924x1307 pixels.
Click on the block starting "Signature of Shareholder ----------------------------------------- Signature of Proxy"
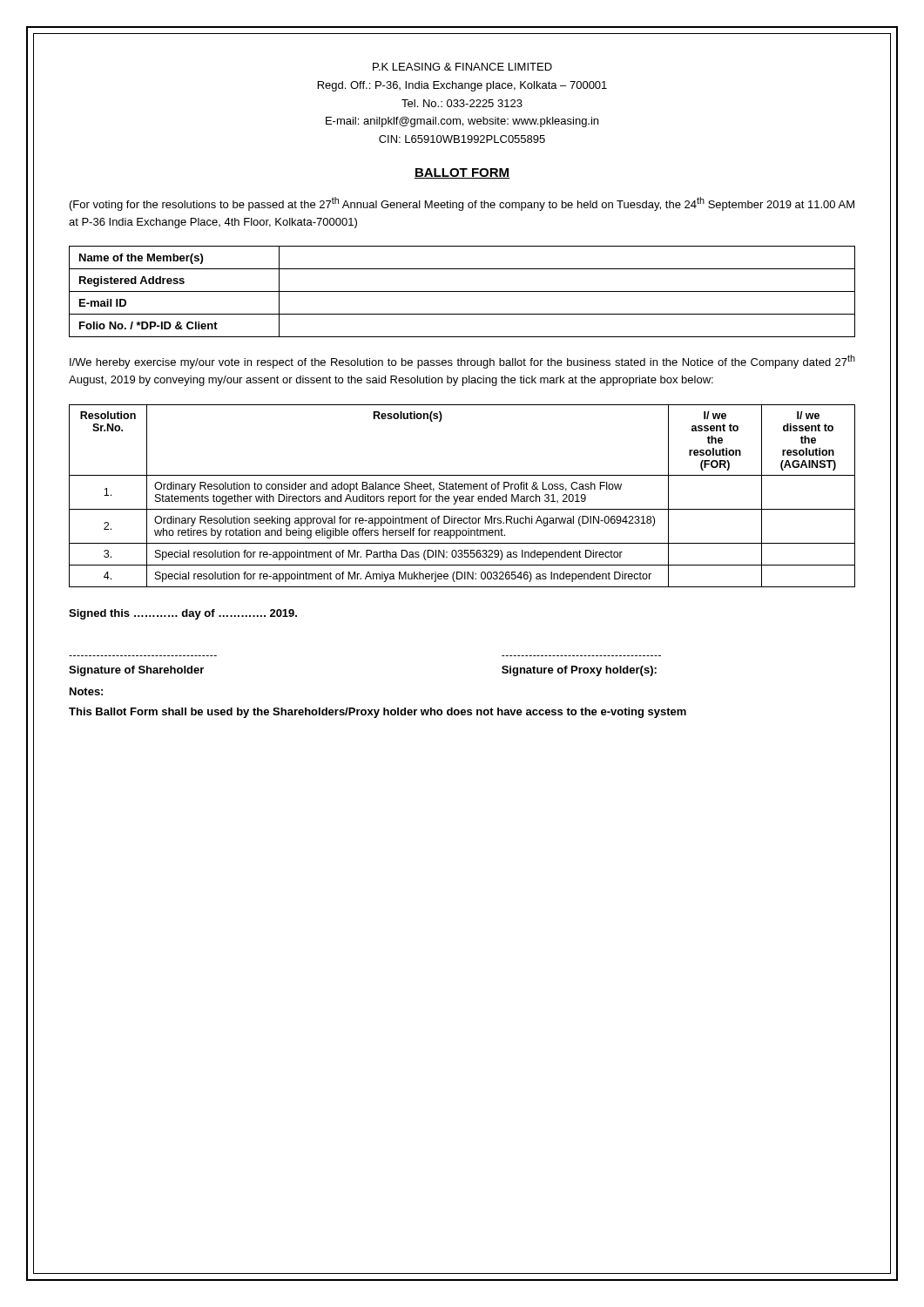point(142,670)
